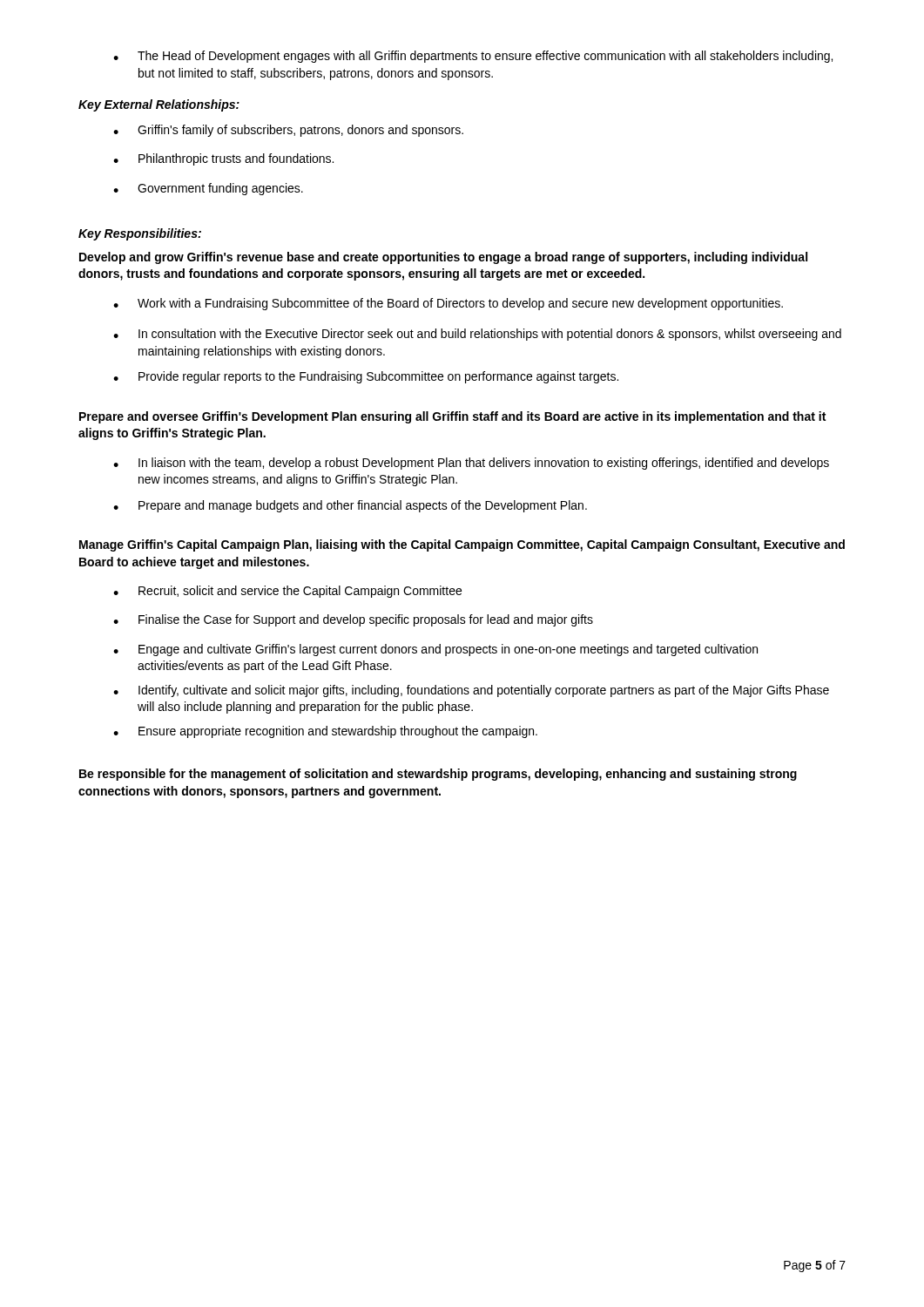
Task: Find the list item with the text "• Finalise the Case for Support and"
Action: click(x=479, y=623)
